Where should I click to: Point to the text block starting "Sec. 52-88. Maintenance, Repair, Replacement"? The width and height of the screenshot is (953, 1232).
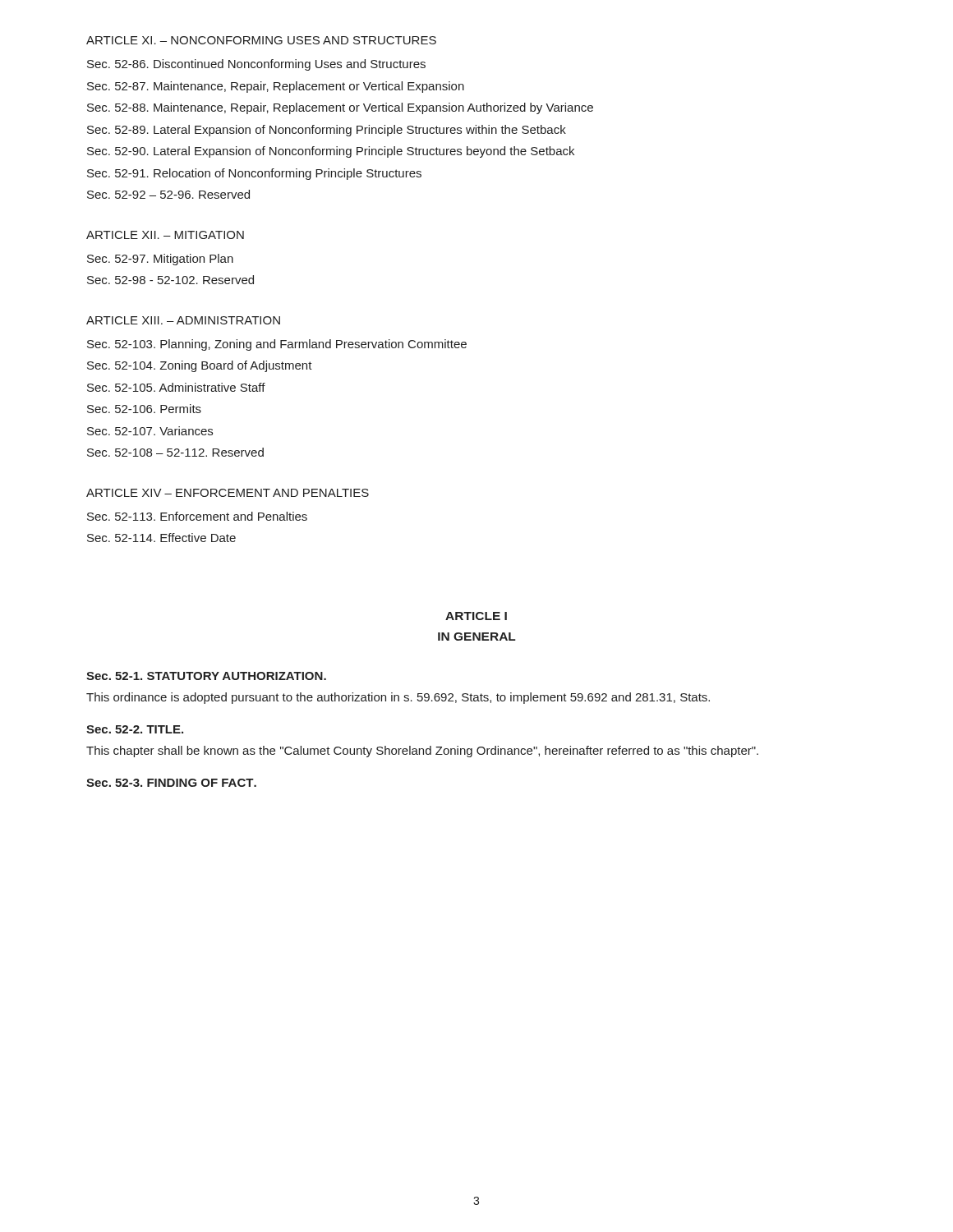[x=340, y=107]
